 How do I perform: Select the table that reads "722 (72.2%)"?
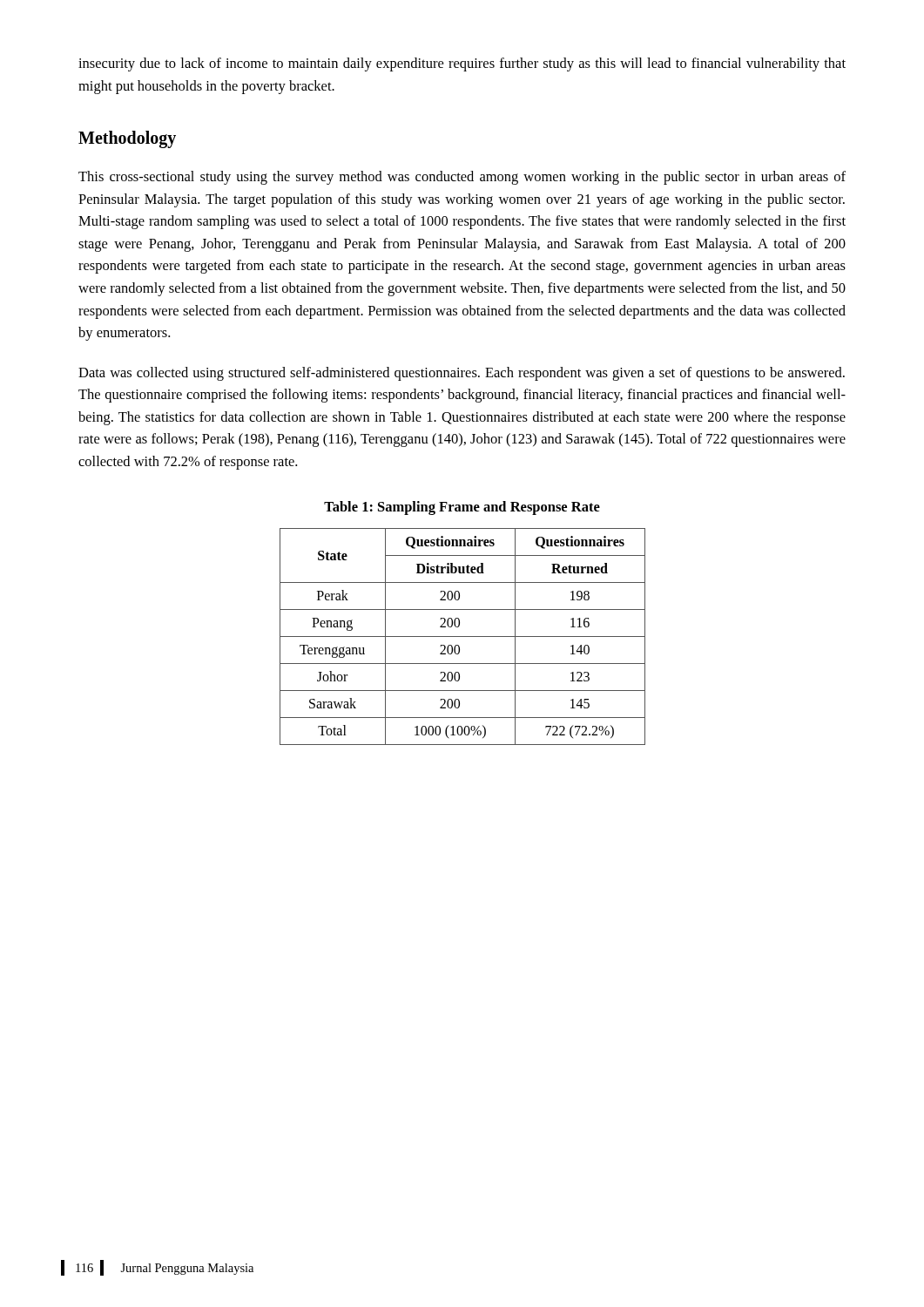coord(462,637)
